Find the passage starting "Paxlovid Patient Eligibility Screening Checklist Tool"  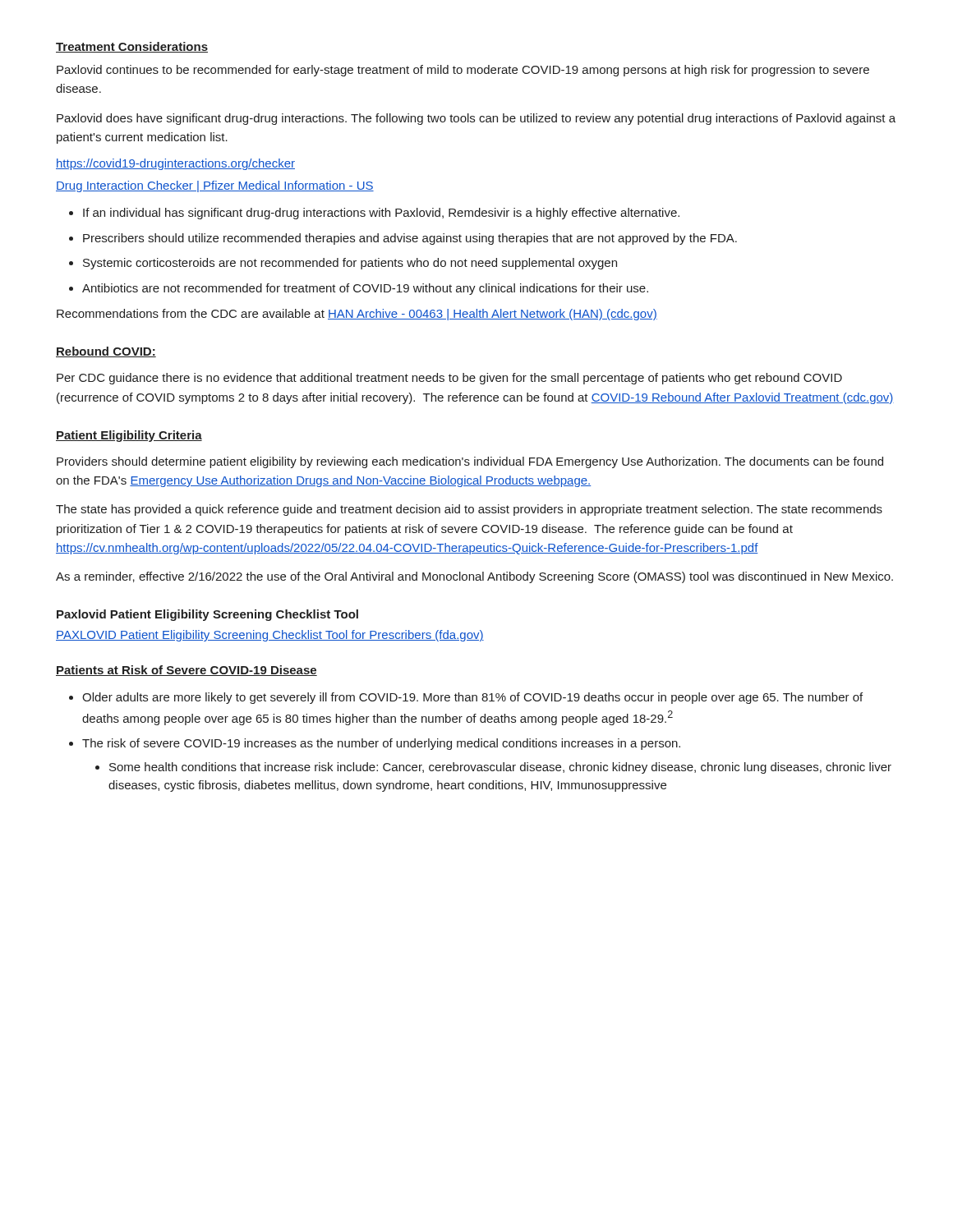pos(207,614)
